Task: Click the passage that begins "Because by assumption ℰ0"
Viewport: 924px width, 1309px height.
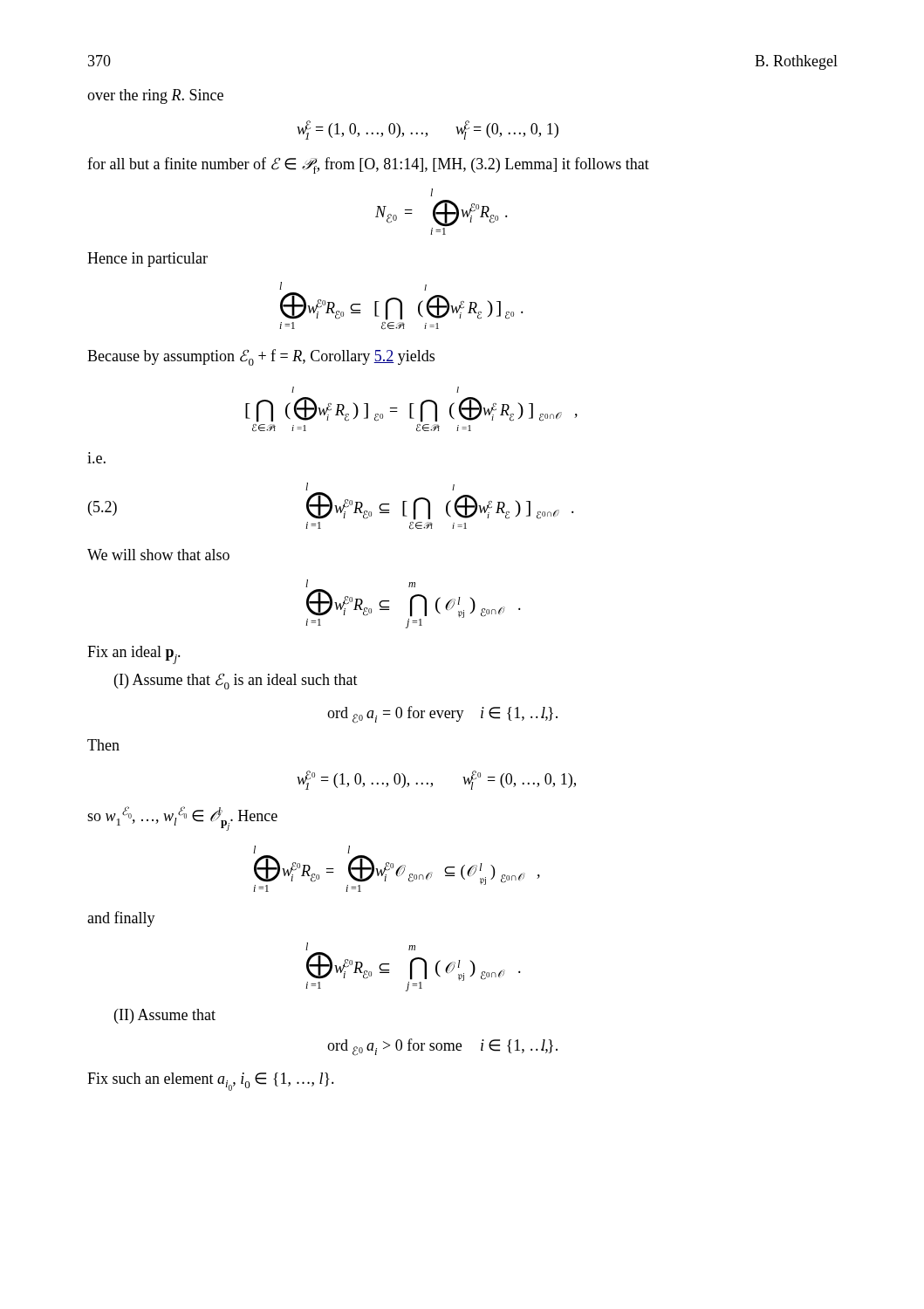Action: tap(261, 357)
